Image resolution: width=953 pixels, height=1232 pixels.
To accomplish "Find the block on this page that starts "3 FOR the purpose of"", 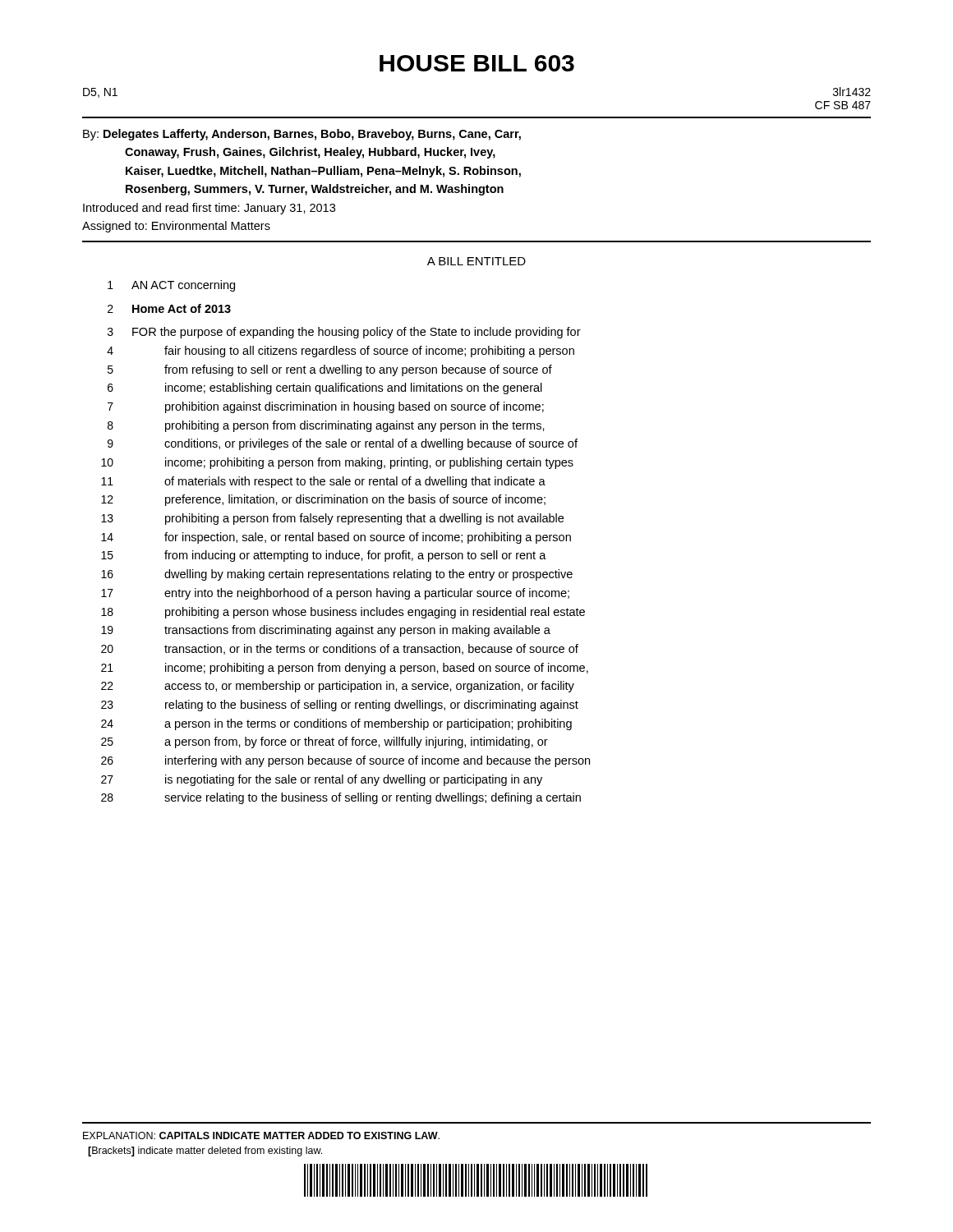I will (x=476, y=332).
